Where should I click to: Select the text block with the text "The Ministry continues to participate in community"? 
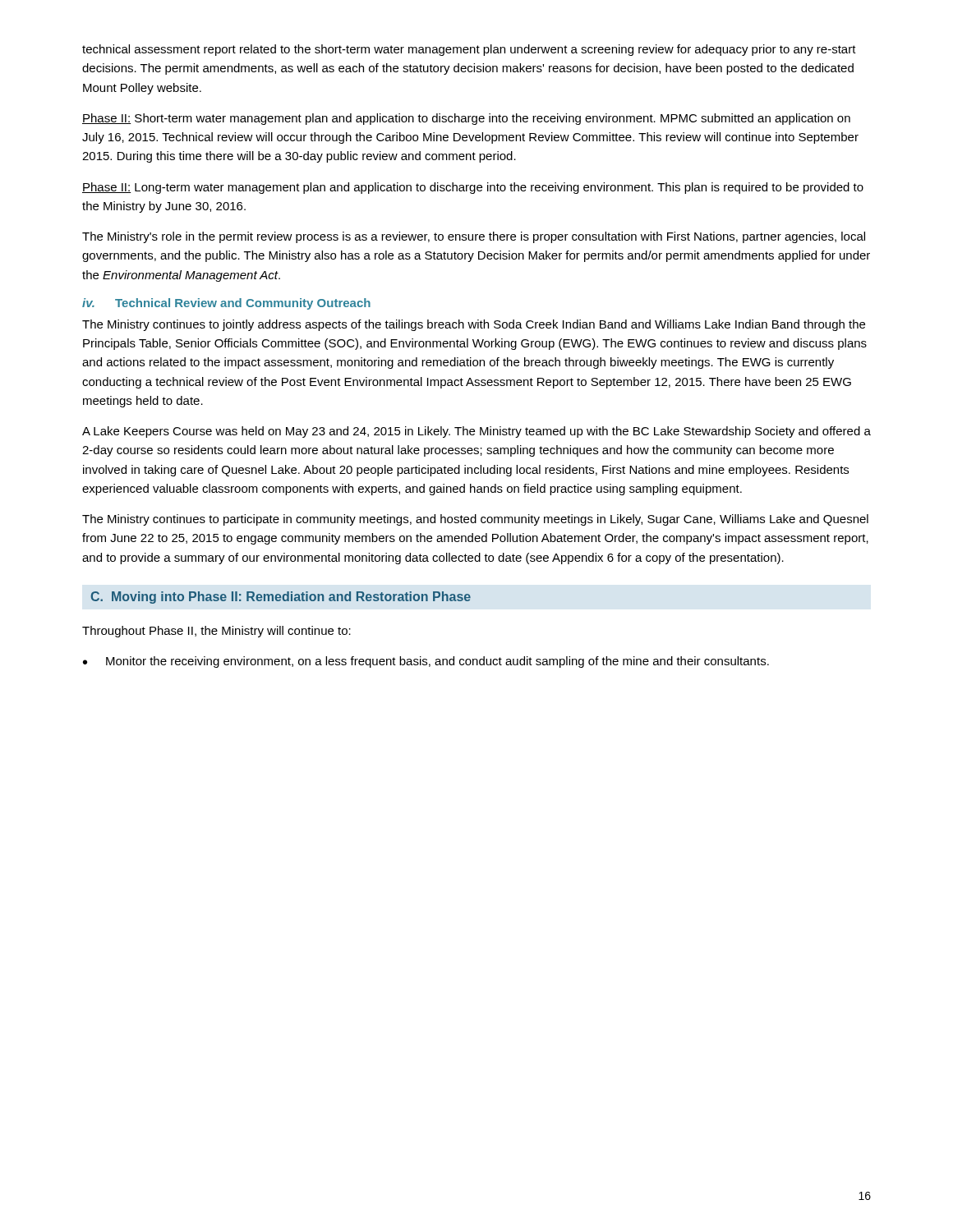tap(476, 538)
